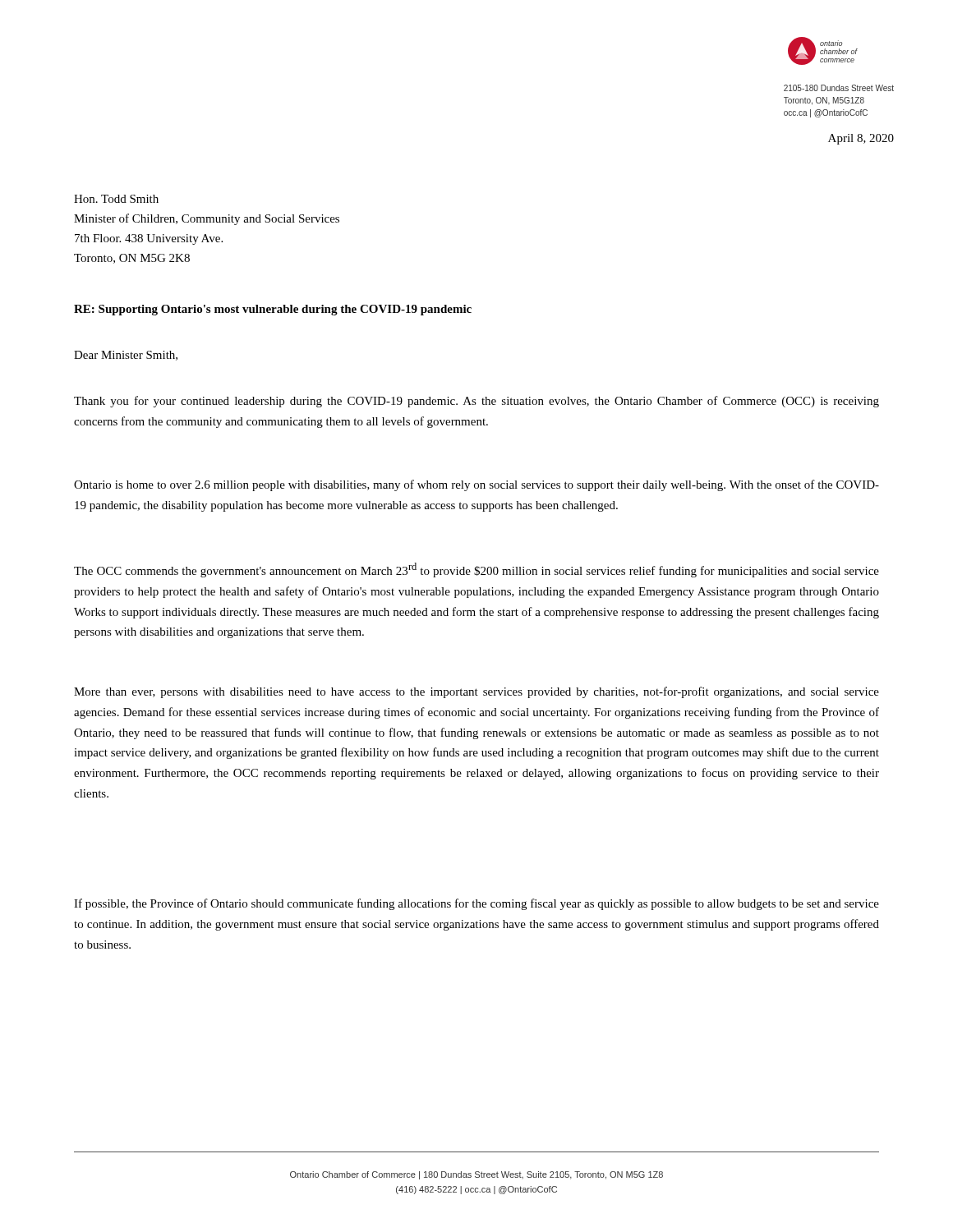Select the text block that says "Ontario is home to over 2.6 million people"
Image resolution: width=953 pixels, height=1232 pixels.
(x=476, y=495)
